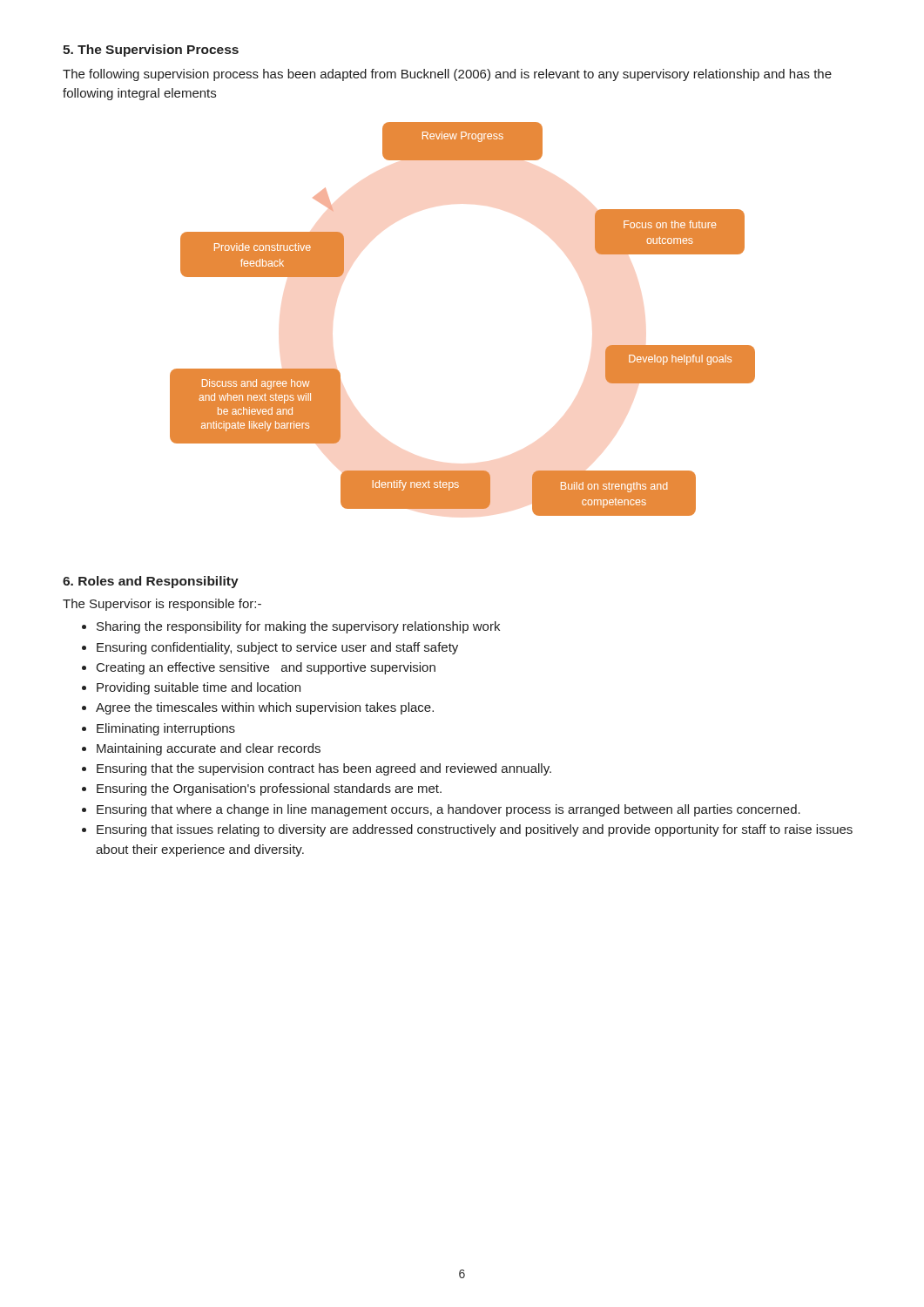Click on the list item with the text "Maintaining accurate and clear records"
Screen dimensions: 1307x924
click(x=208, y=748)
